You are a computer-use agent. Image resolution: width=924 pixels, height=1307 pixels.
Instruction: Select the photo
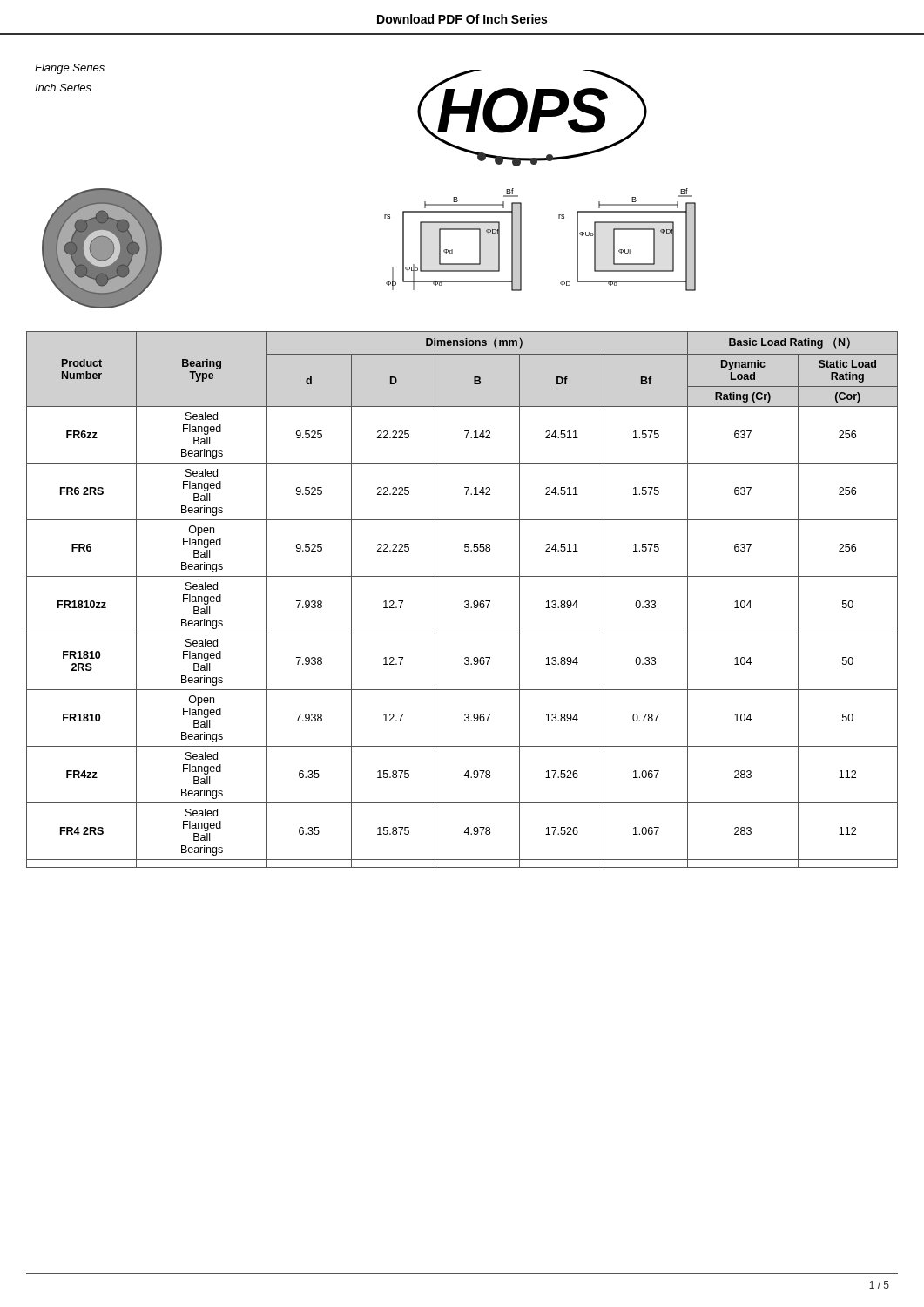click(102, 248)
